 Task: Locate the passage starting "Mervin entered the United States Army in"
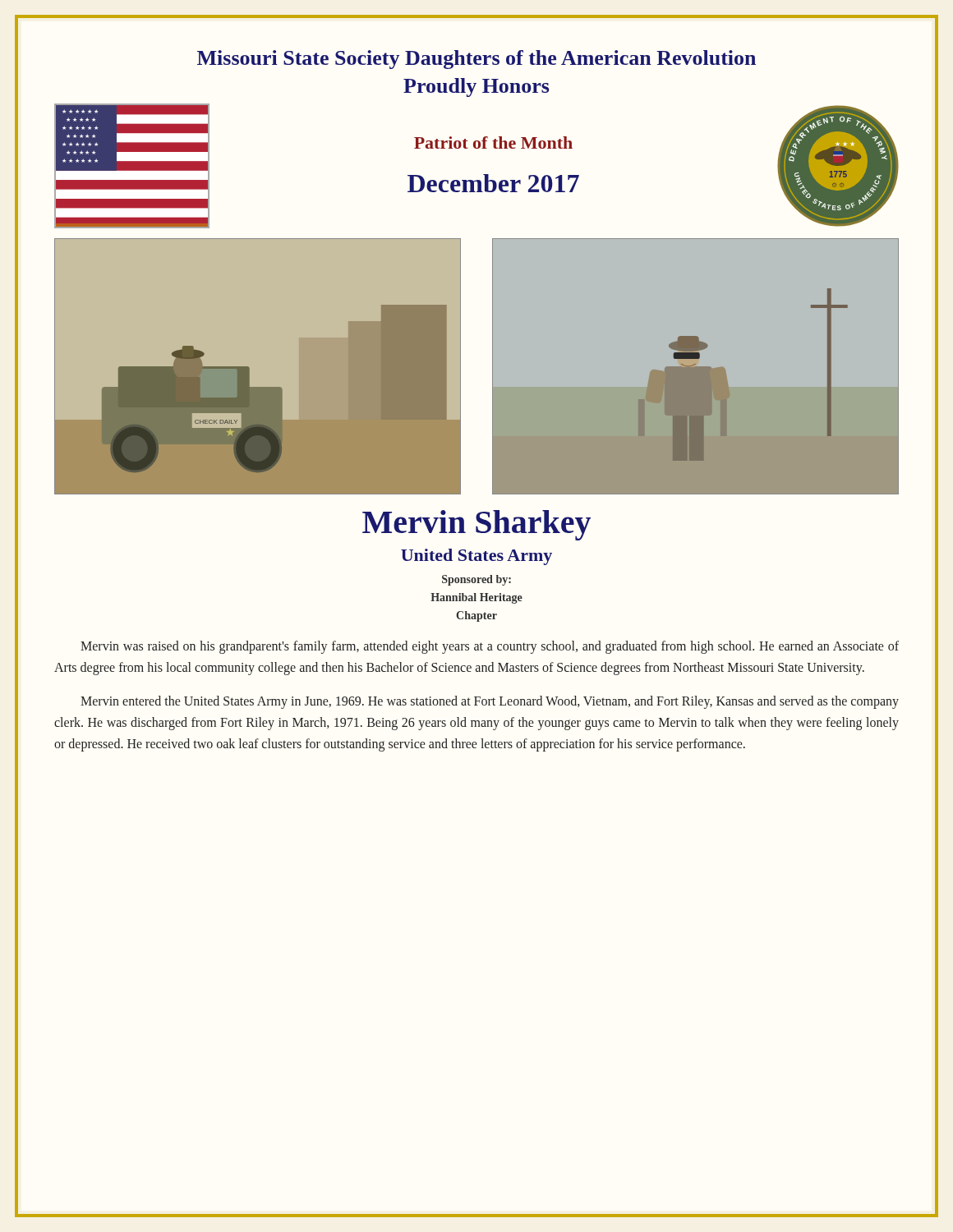coord(476,722)
